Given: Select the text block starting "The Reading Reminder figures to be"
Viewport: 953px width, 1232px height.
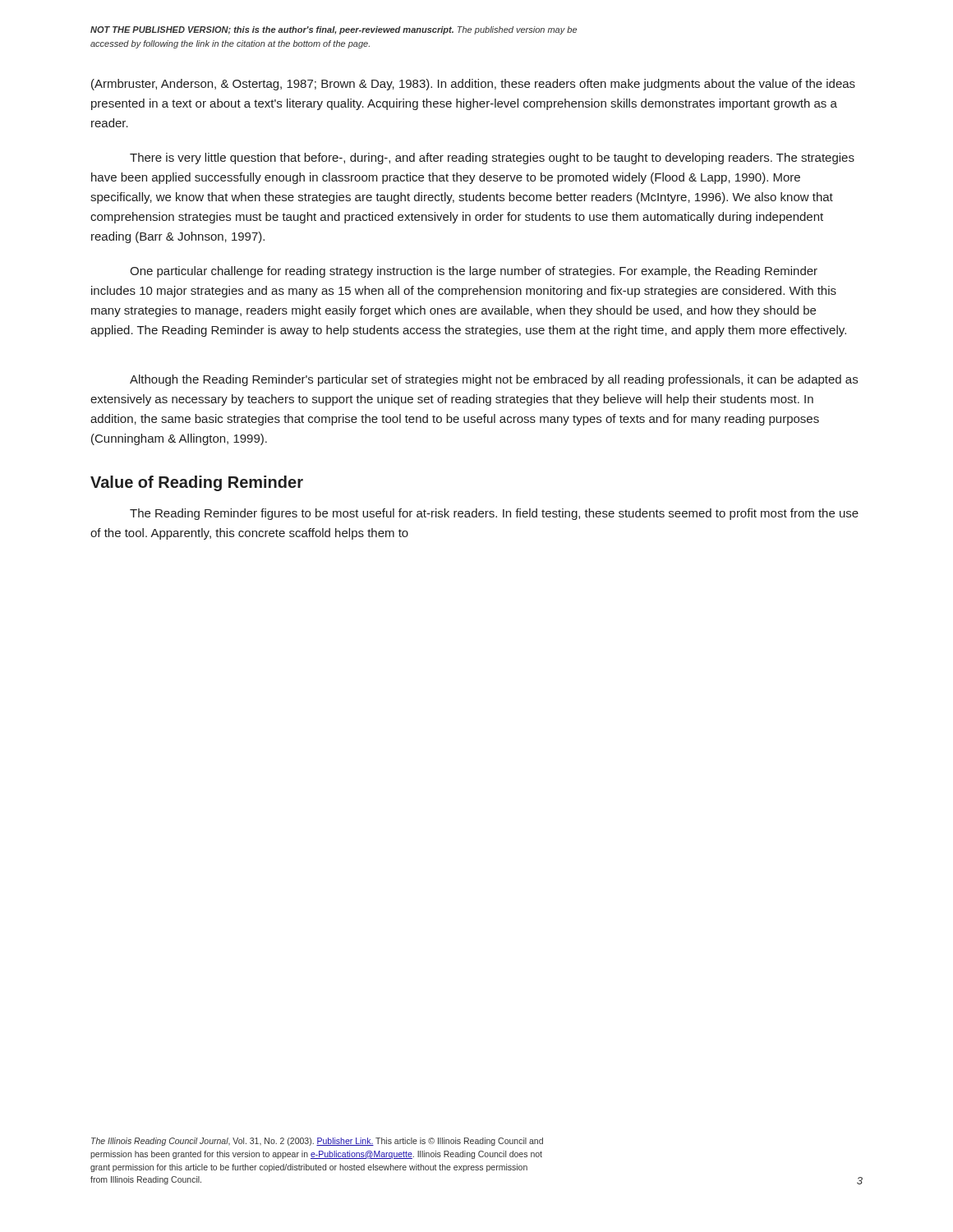Looking at the screenshot, I should coord(474,523).
